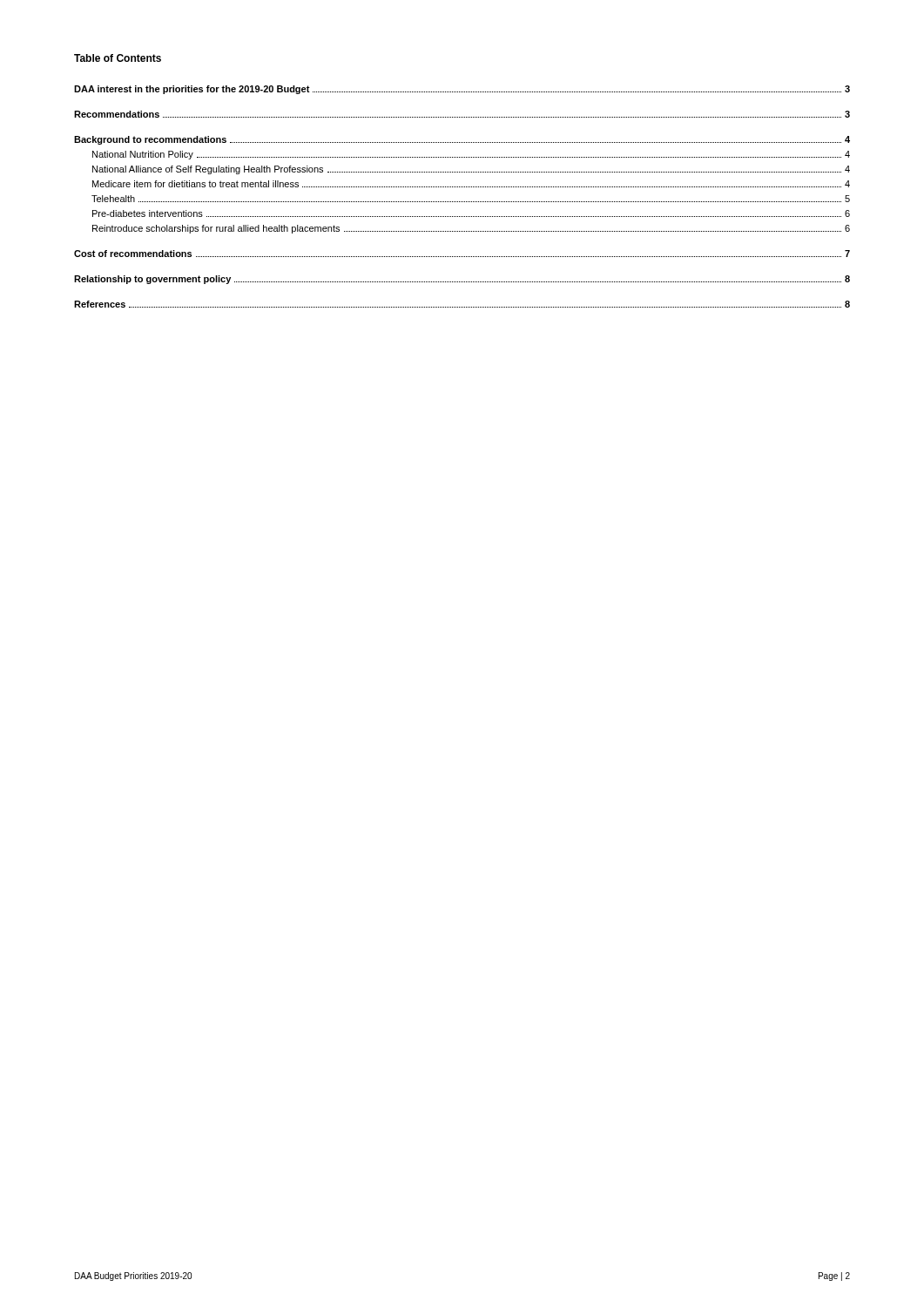The width and height of the screenshot is (924, 1307).
Task: Point to "Background to recommendations 4"
Action: pyautogui.click(x=462, y=139)
